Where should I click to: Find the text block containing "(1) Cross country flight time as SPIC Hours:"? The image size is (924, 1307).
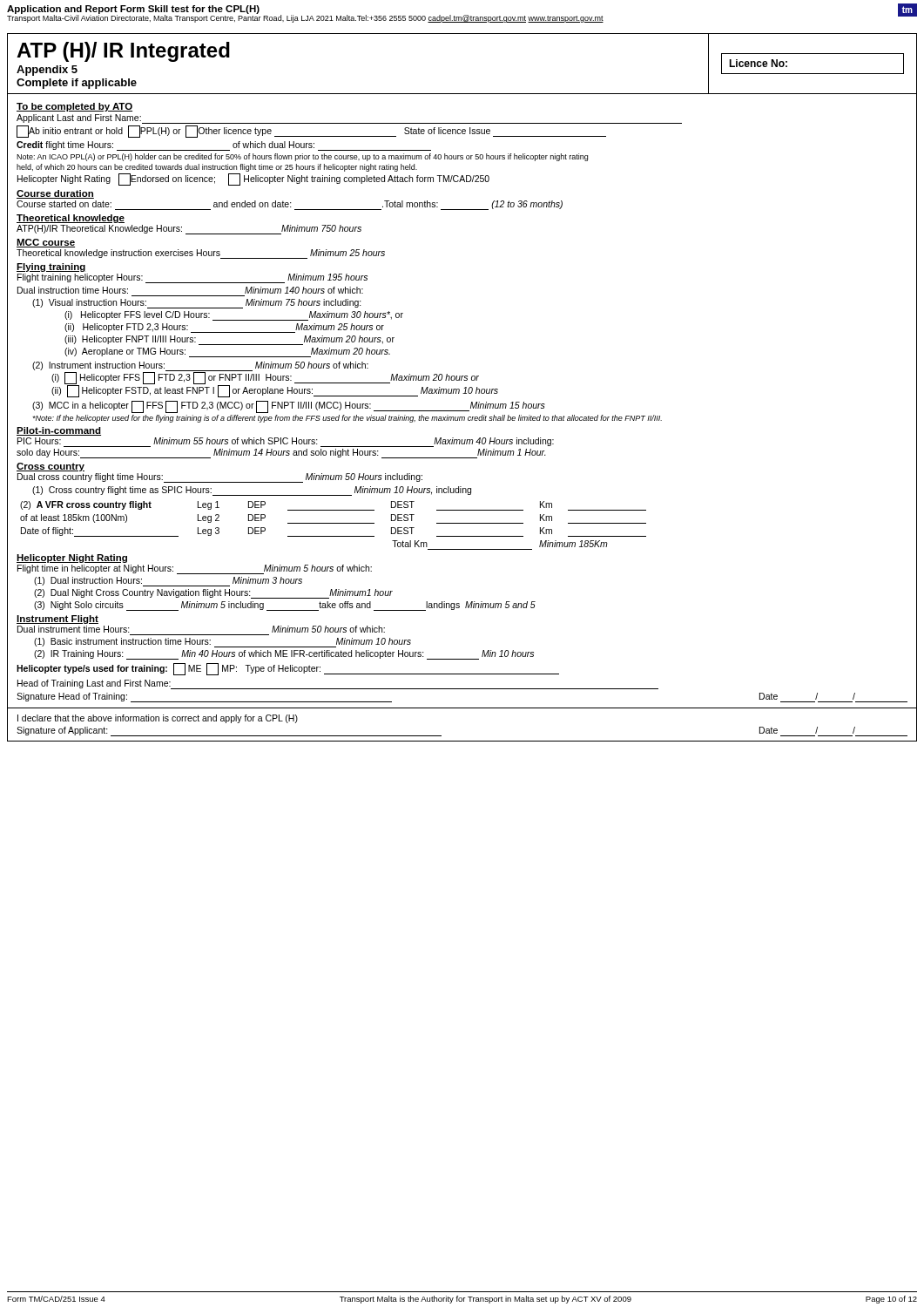[252, 490]
